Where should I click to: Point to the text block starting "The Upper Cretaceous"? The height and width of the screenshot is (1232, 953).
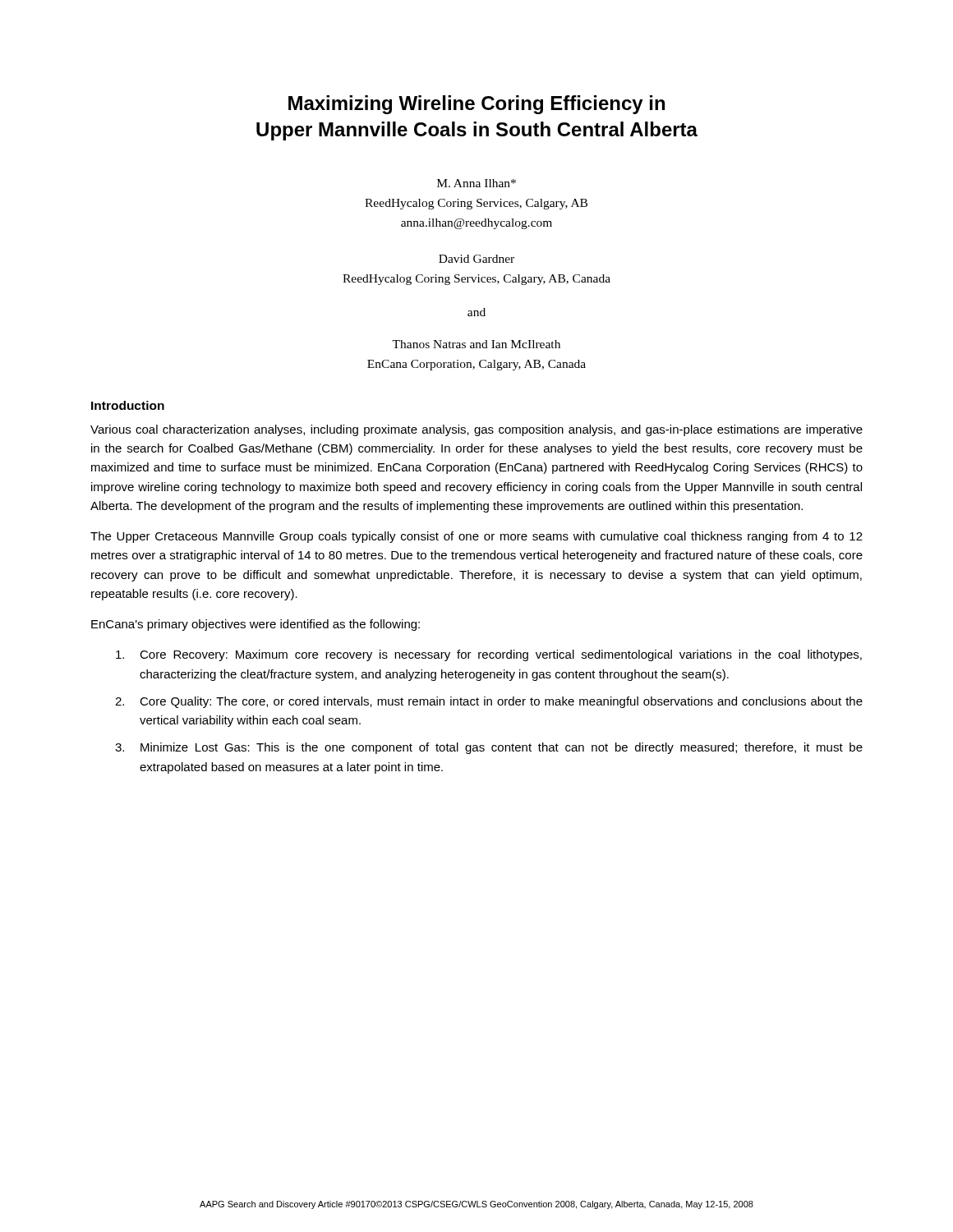476,565
